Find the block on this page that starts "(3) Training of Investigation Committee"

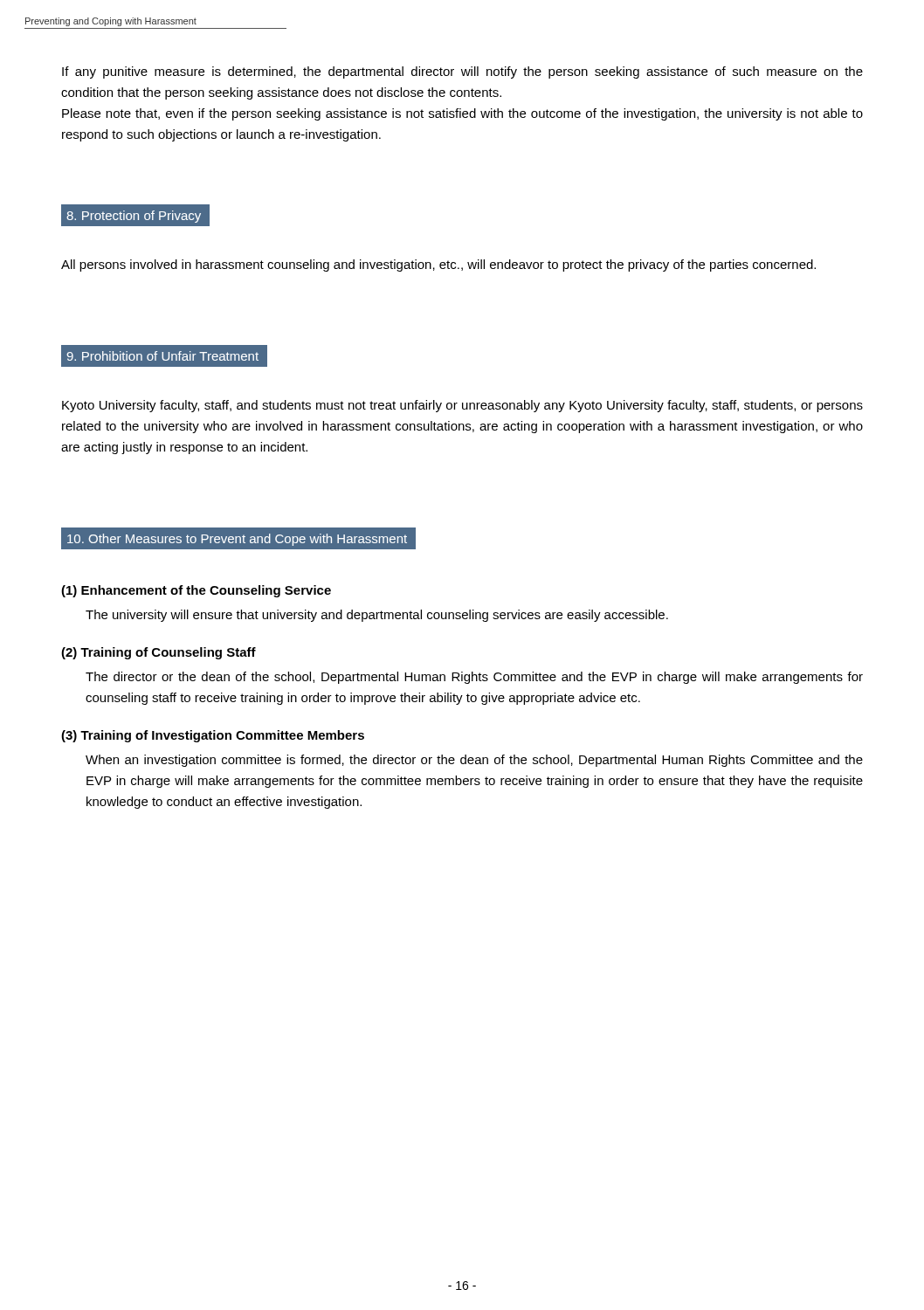[x=213, y=735]
